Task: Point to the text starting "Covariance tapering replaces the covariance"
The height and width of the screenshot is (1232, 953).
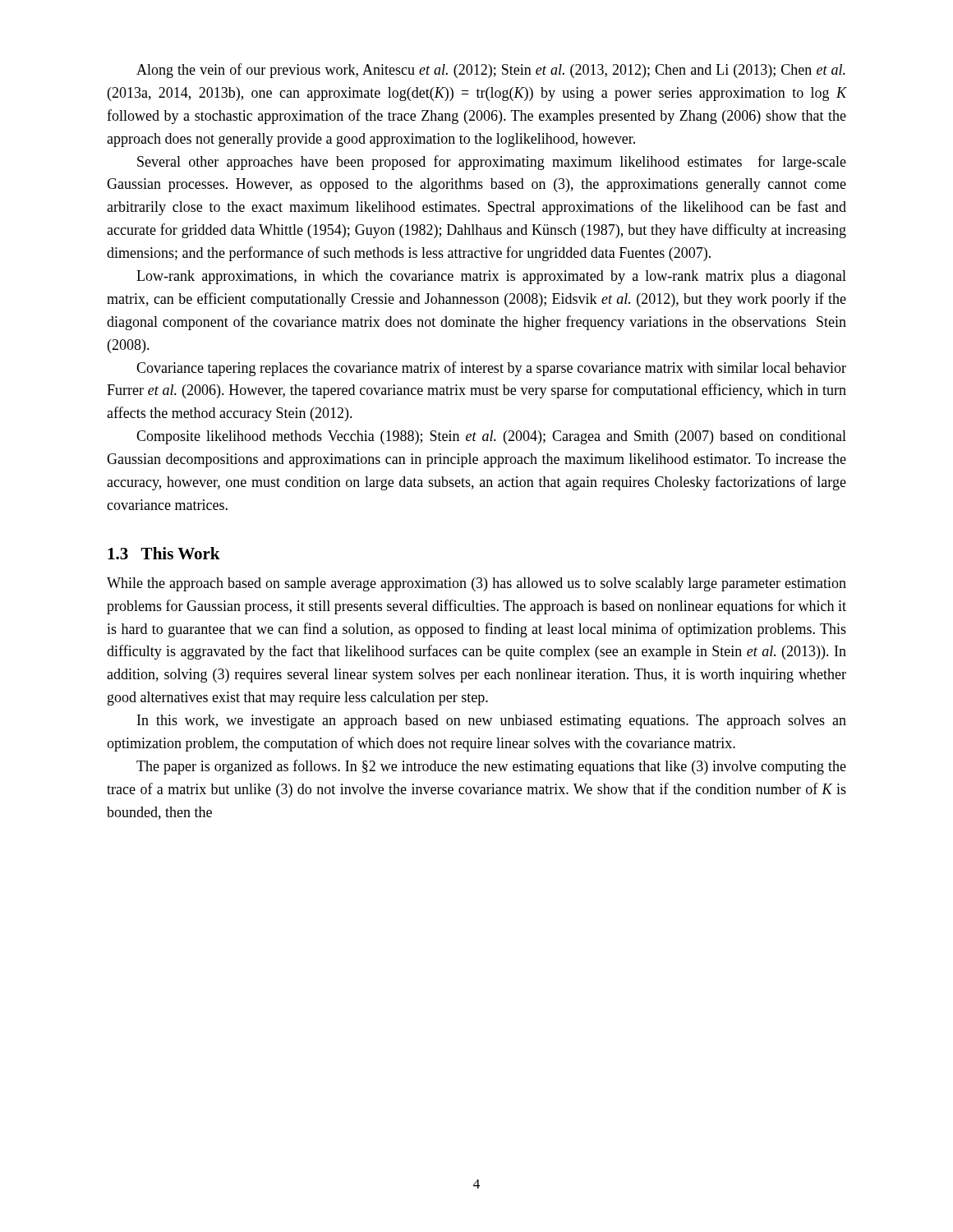Action: point(476,391)
